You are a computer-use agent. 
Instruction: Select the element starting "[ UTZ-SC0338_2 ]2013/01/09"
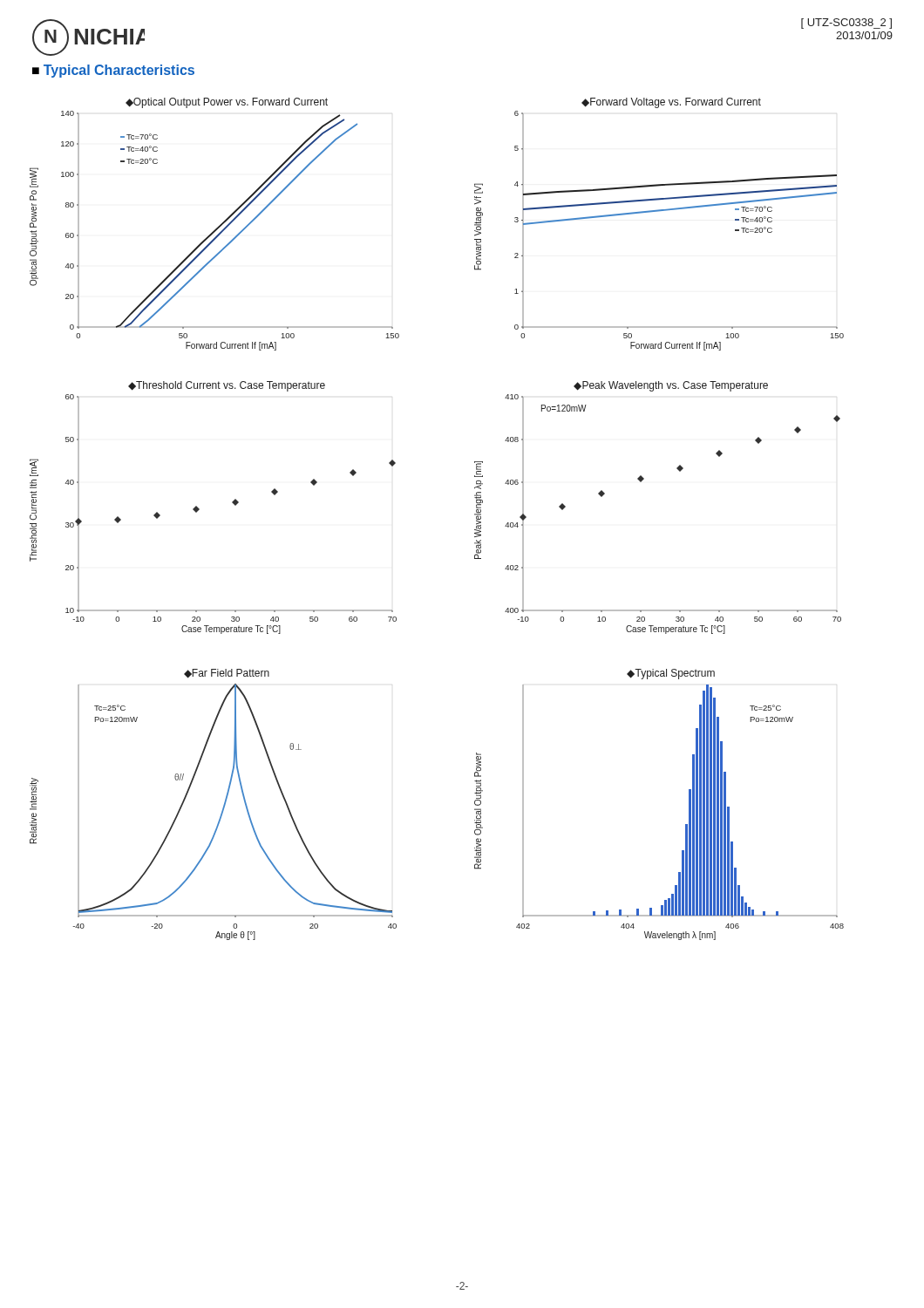coord(847,29)
